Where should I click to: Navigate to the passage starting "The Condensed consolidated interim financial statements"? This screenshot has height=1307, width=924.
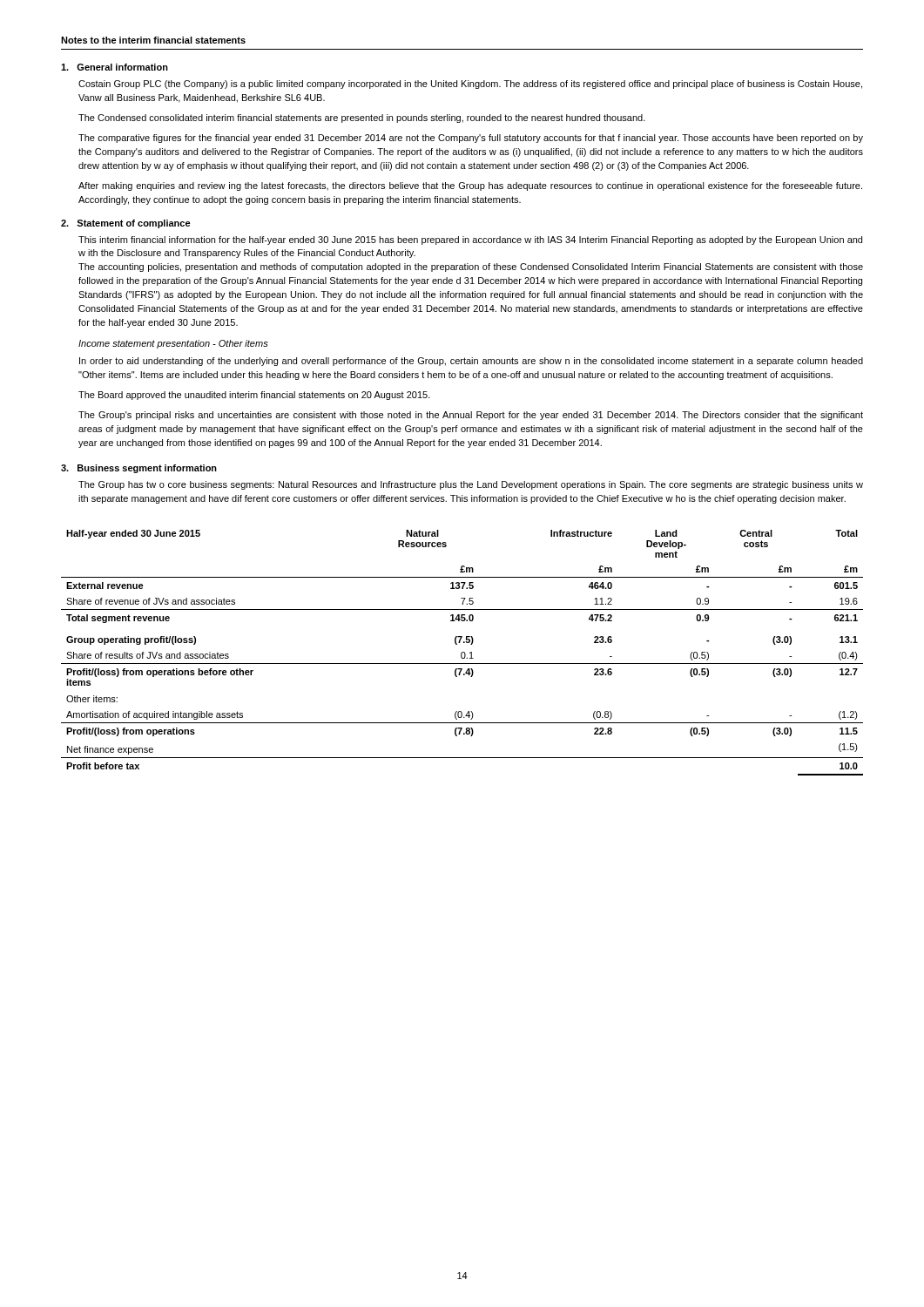pos(471,118)
